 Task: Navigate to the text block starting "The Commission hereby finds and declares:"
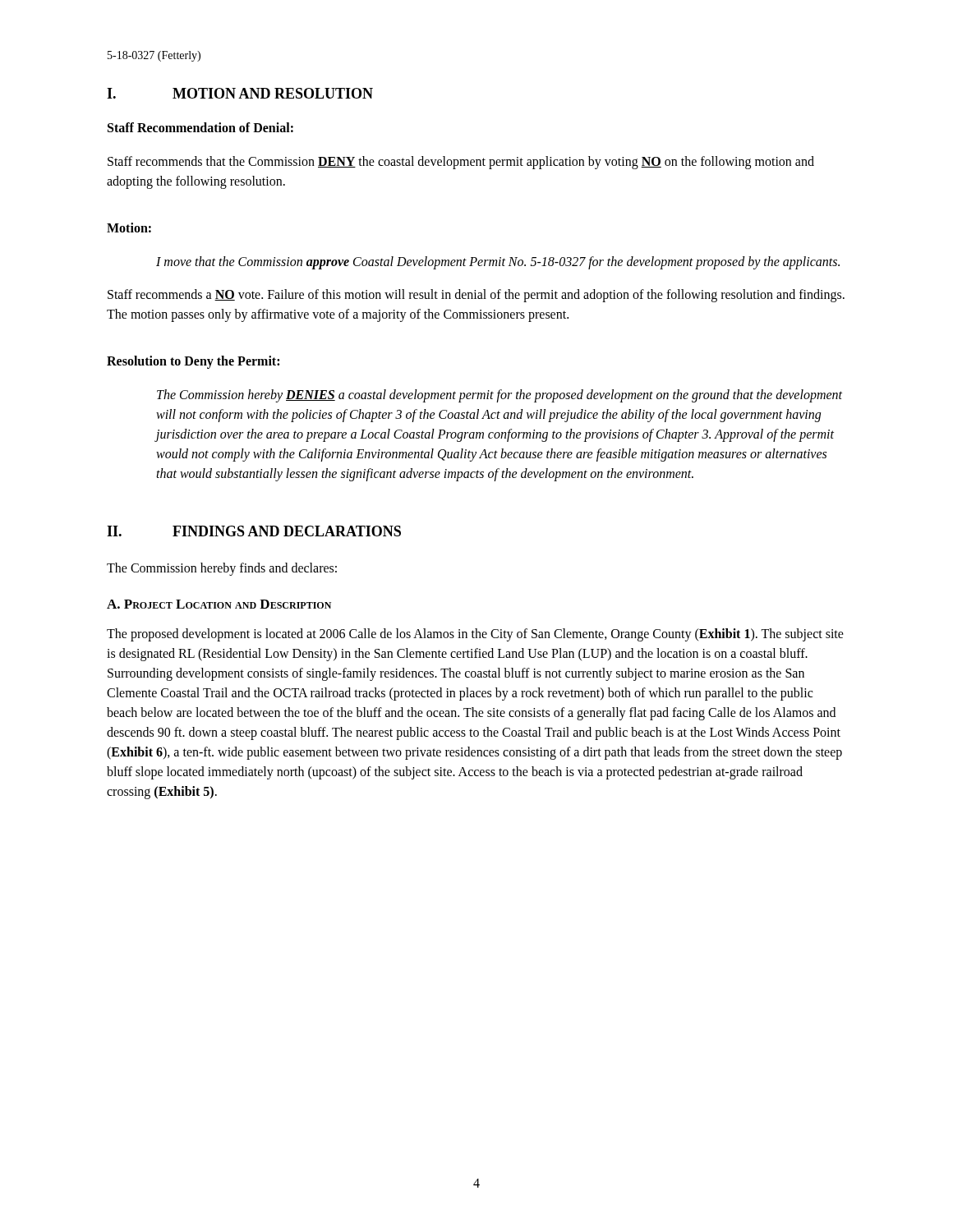pos(222,568)
